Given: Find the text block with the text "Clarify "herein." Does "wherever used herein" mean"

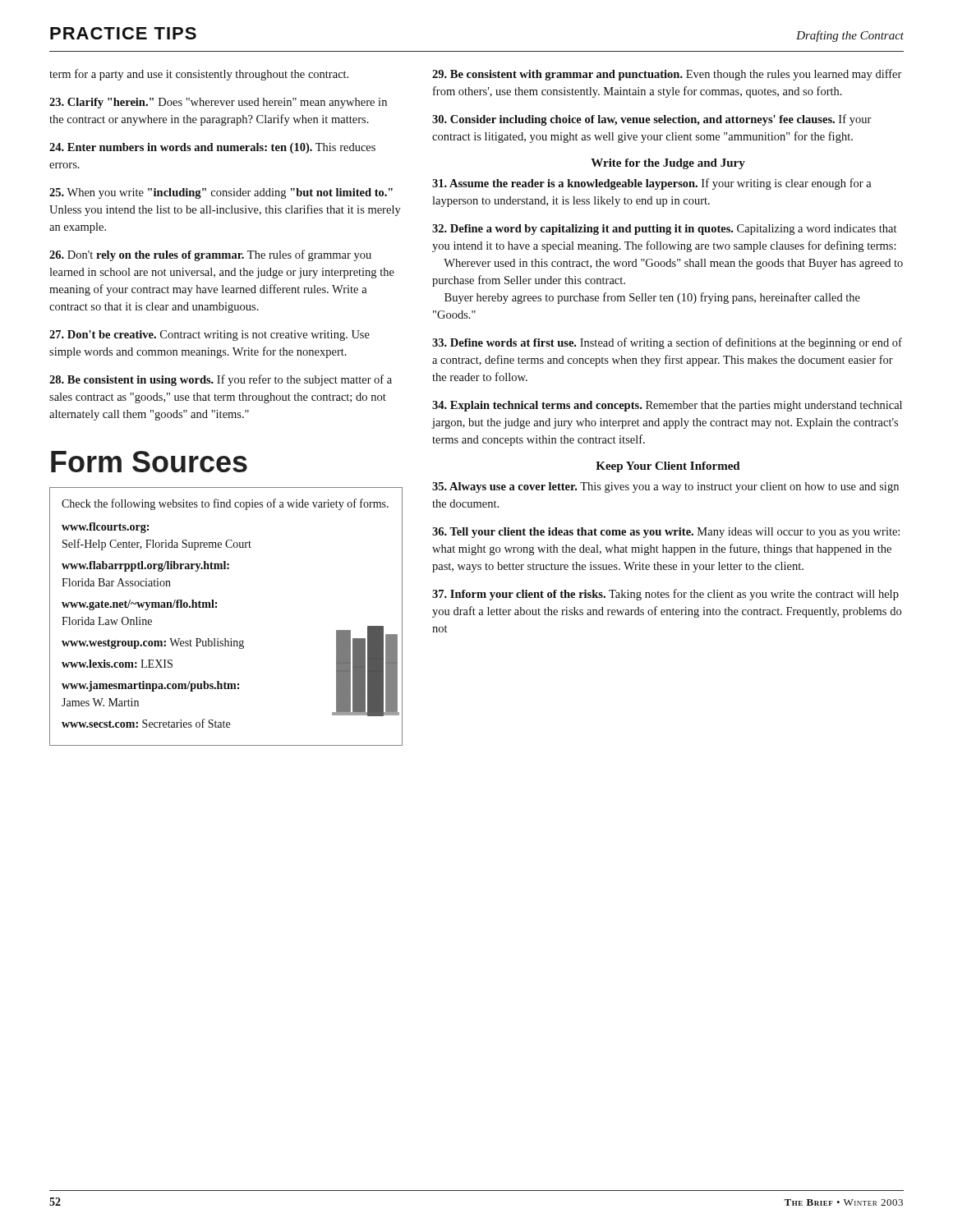Looking at the screenshot, I should pyautogui.click(x=218, y=110).
